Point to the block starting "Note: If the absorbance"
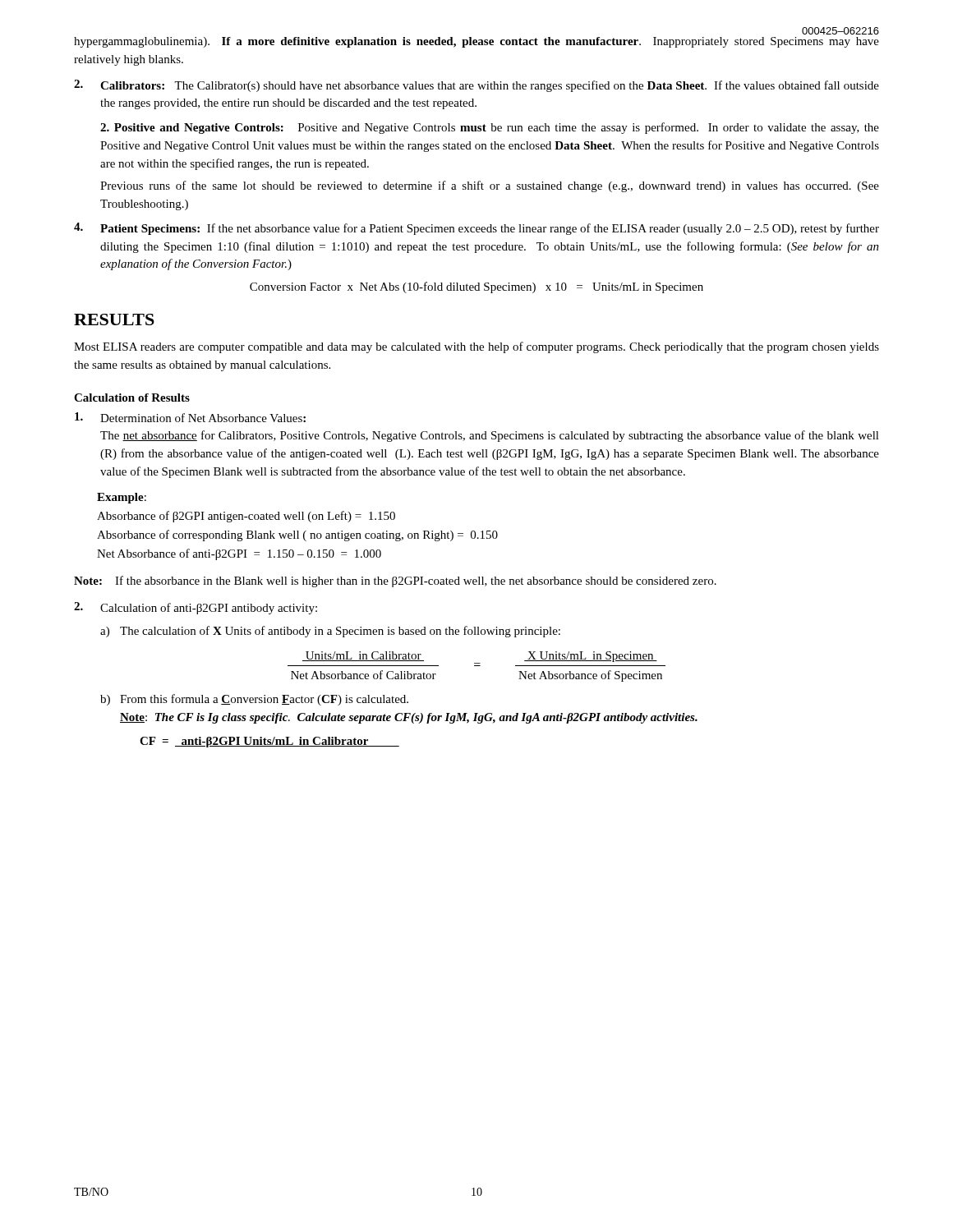The image size is (953, 1232). [x=395, y=580]
